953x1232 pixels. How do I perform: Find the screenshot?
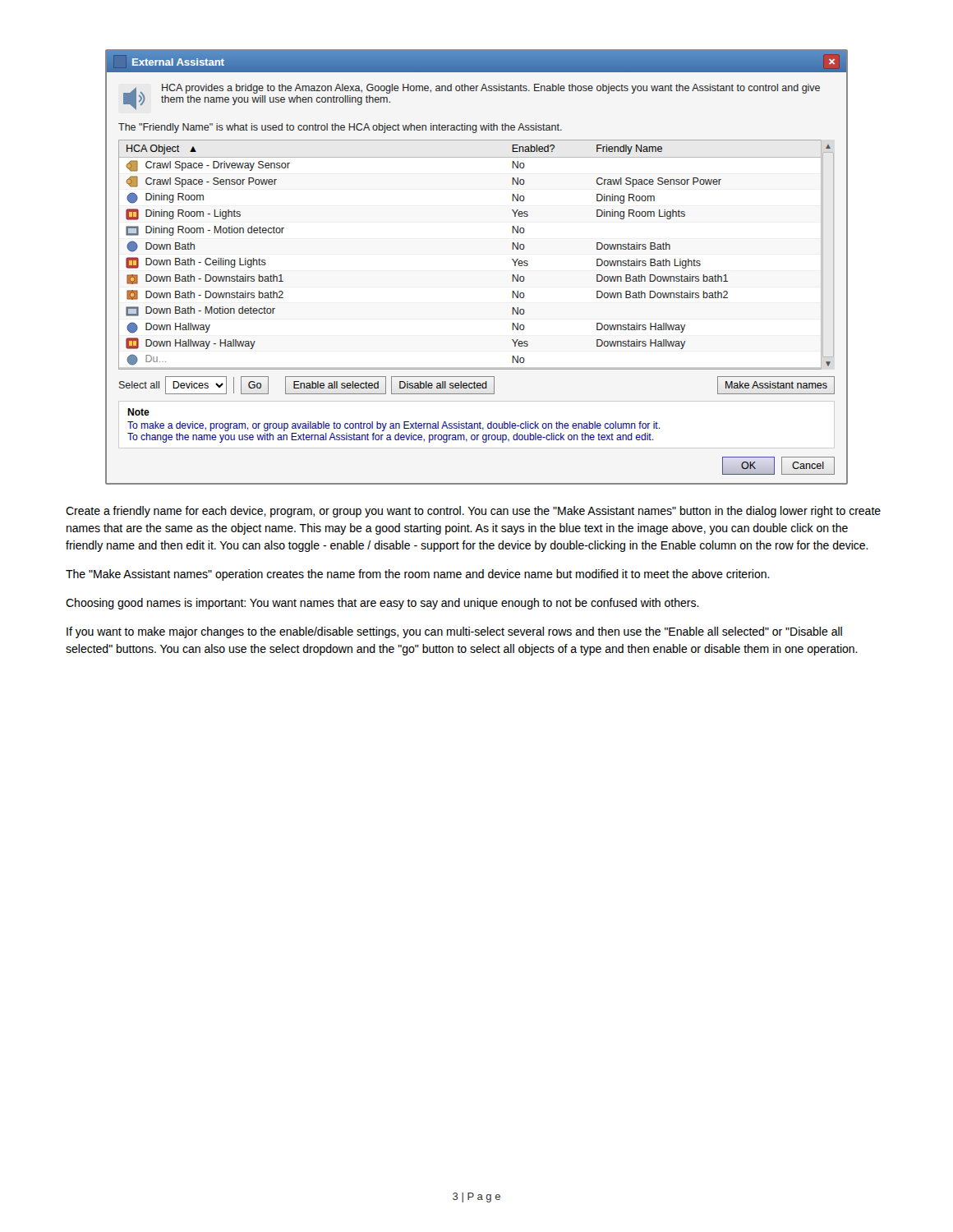[476, 267]
